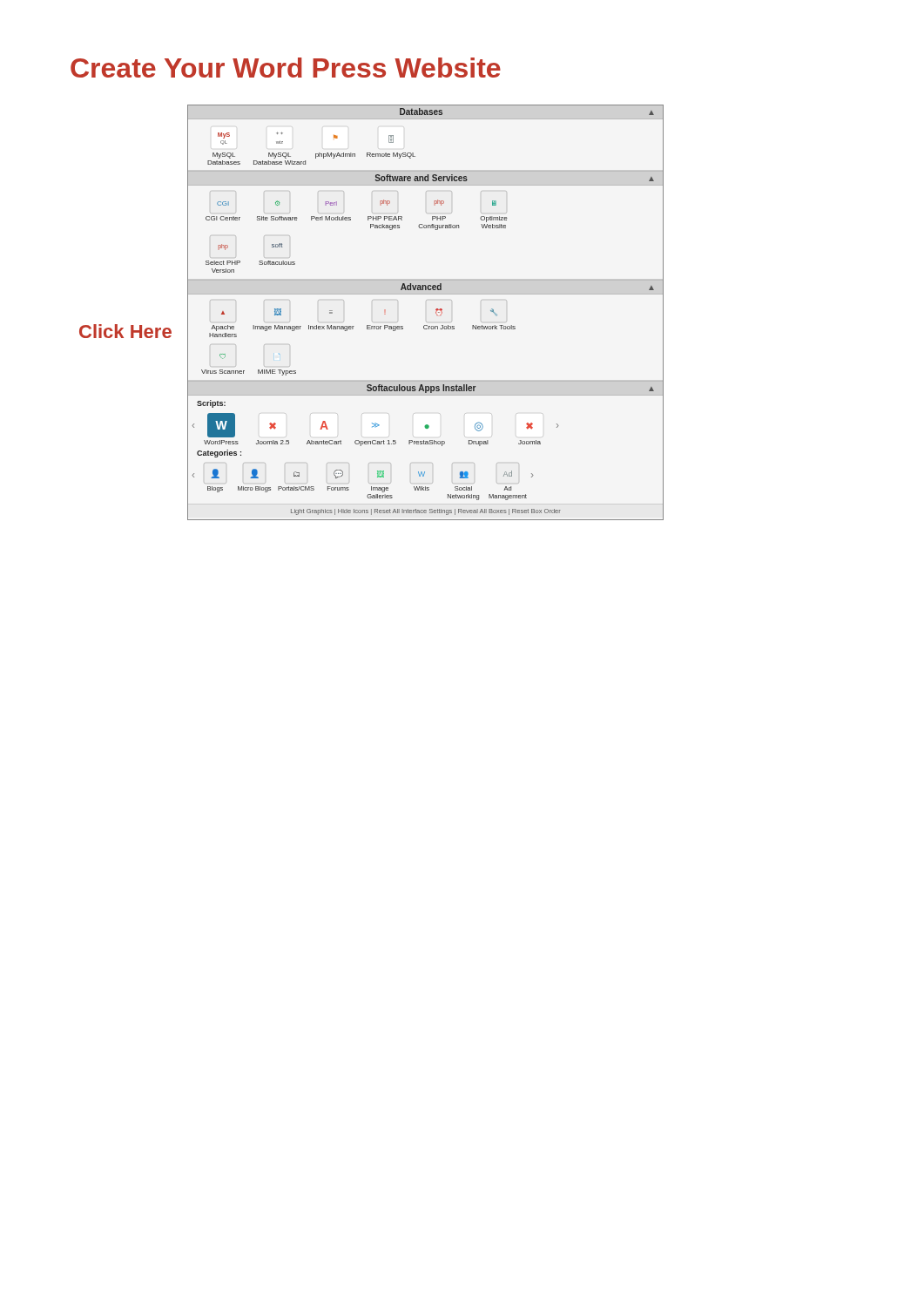Where does it say "Click Here"?
This screenshot has width=924, height=1307.
point(125,332)
